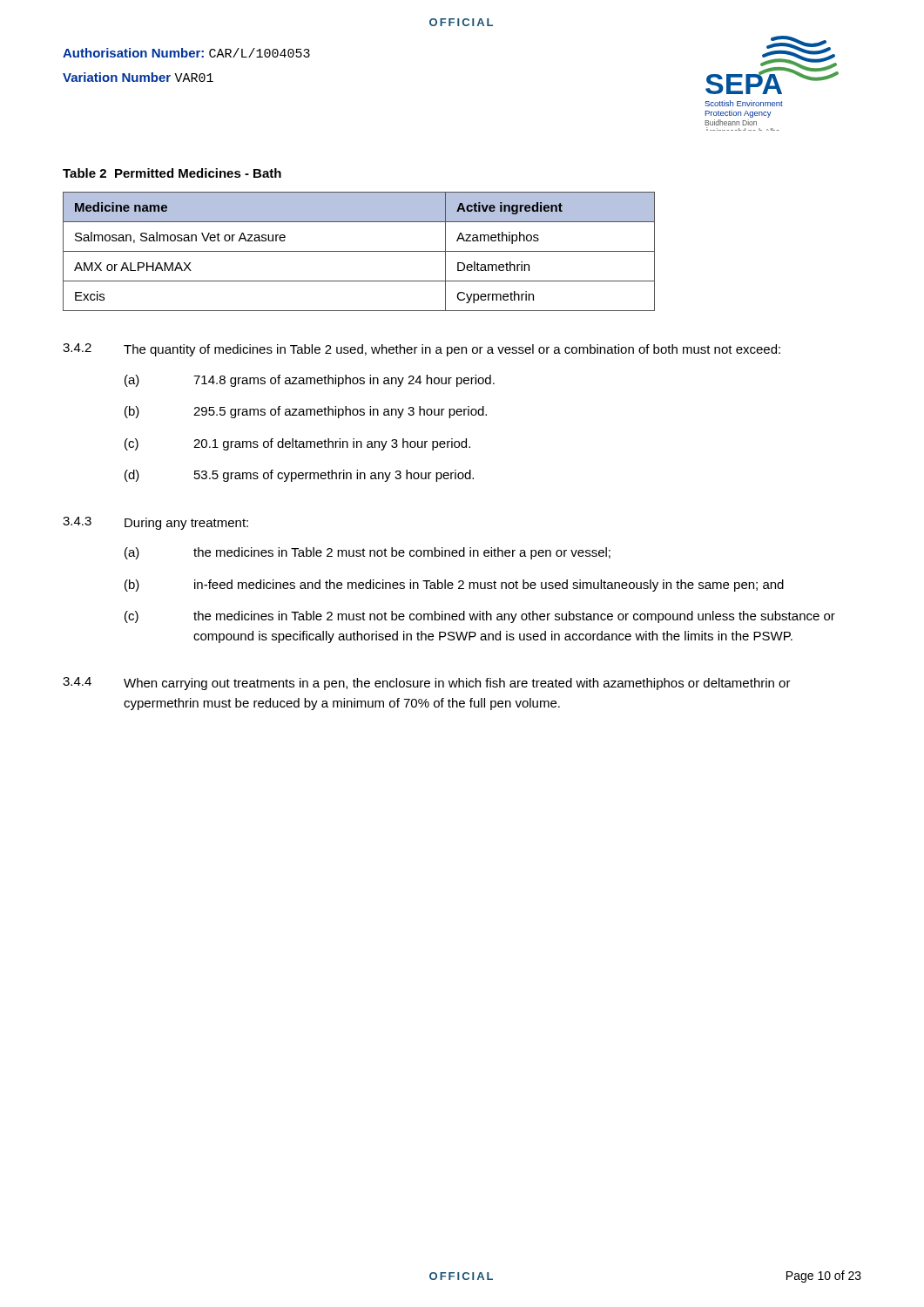Select the table that reads "Active ingredient"
The height and width of the screenshot is (1307, 924).
[x=359, y=251]
